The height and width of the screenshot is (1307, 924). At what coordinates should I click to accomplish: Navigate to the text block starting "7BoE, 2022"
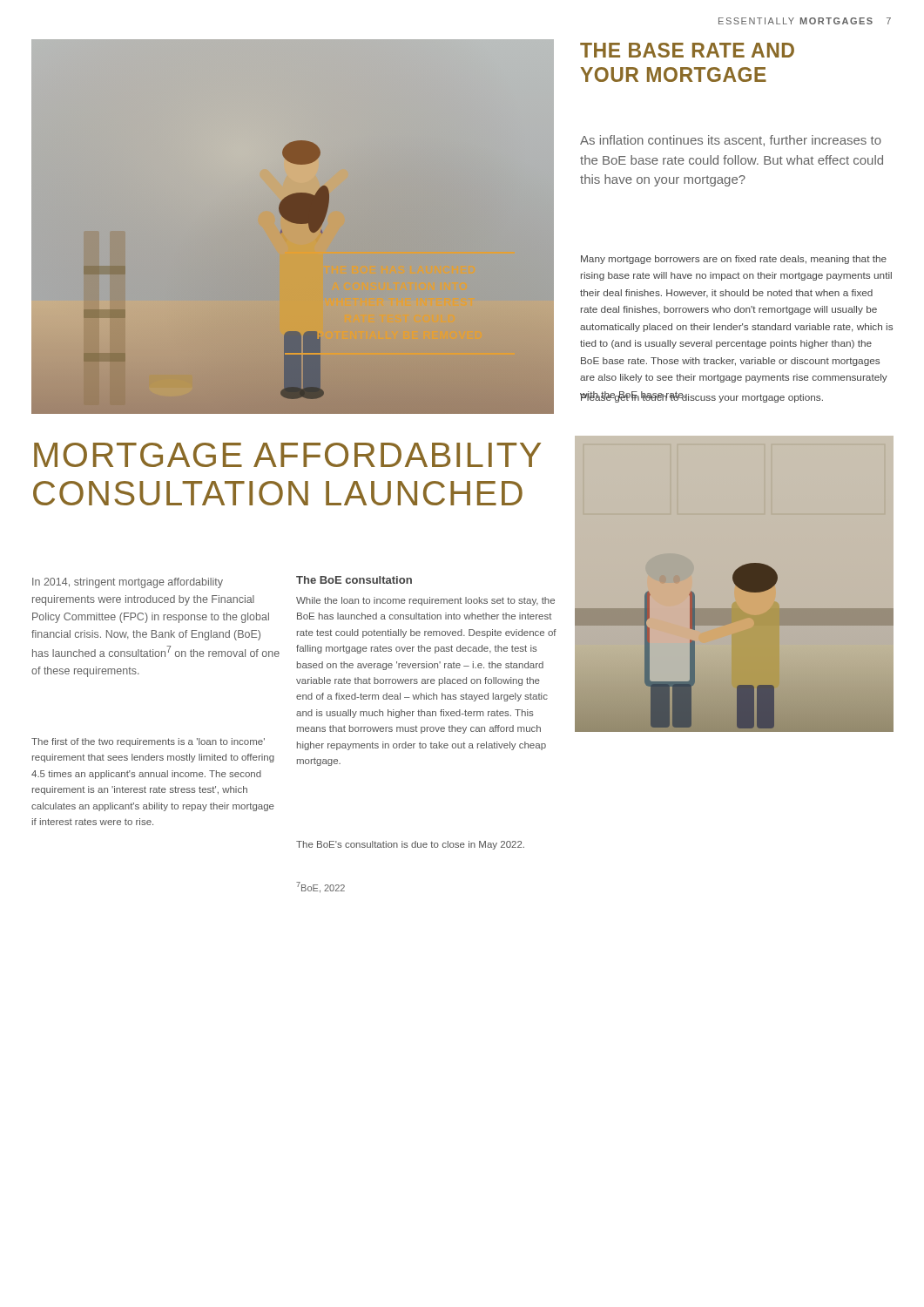(x=321, y=886)
